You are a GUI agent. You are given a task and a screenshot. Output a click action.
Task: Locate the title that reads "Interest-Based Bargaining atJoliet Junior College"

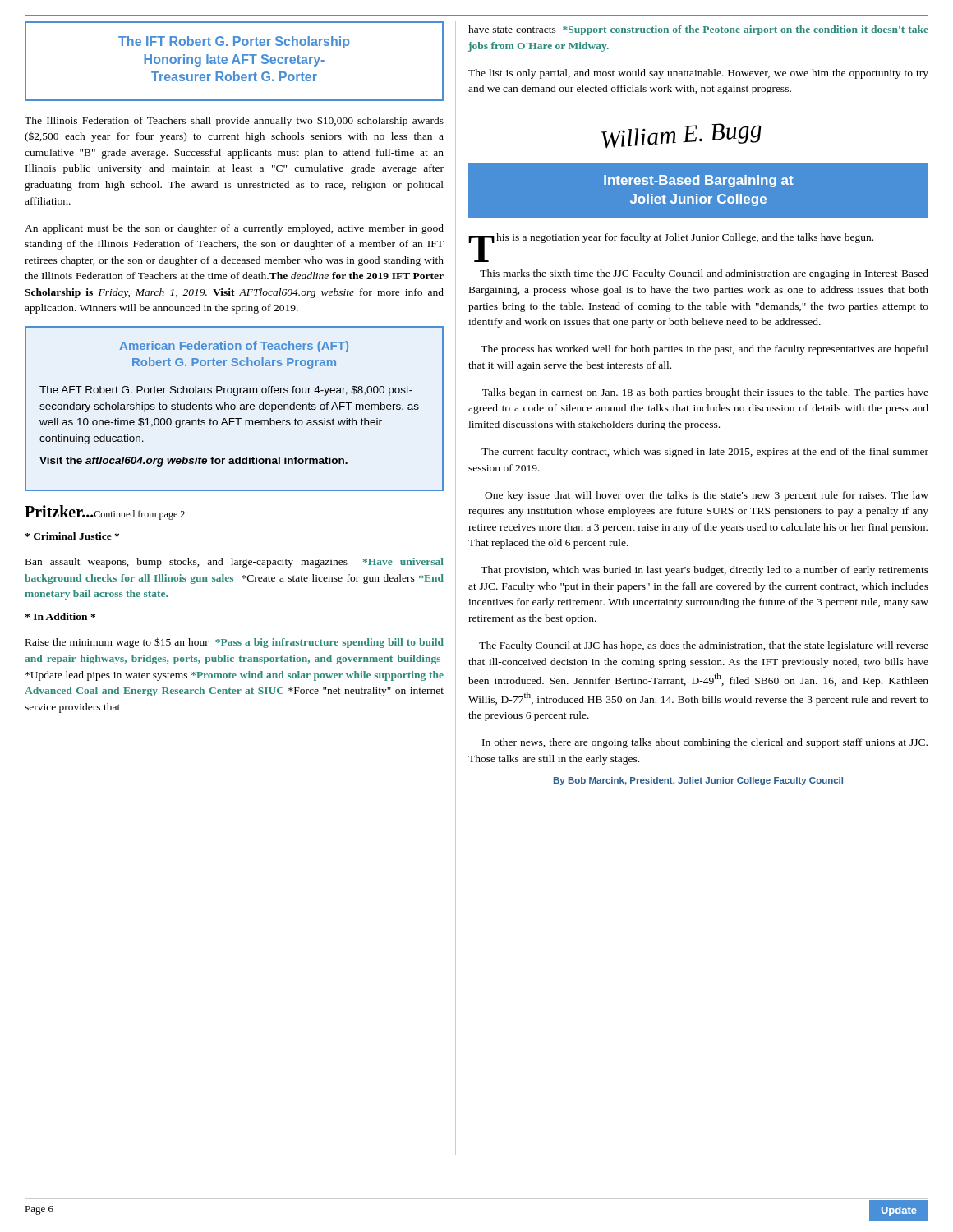pos(698,190)
